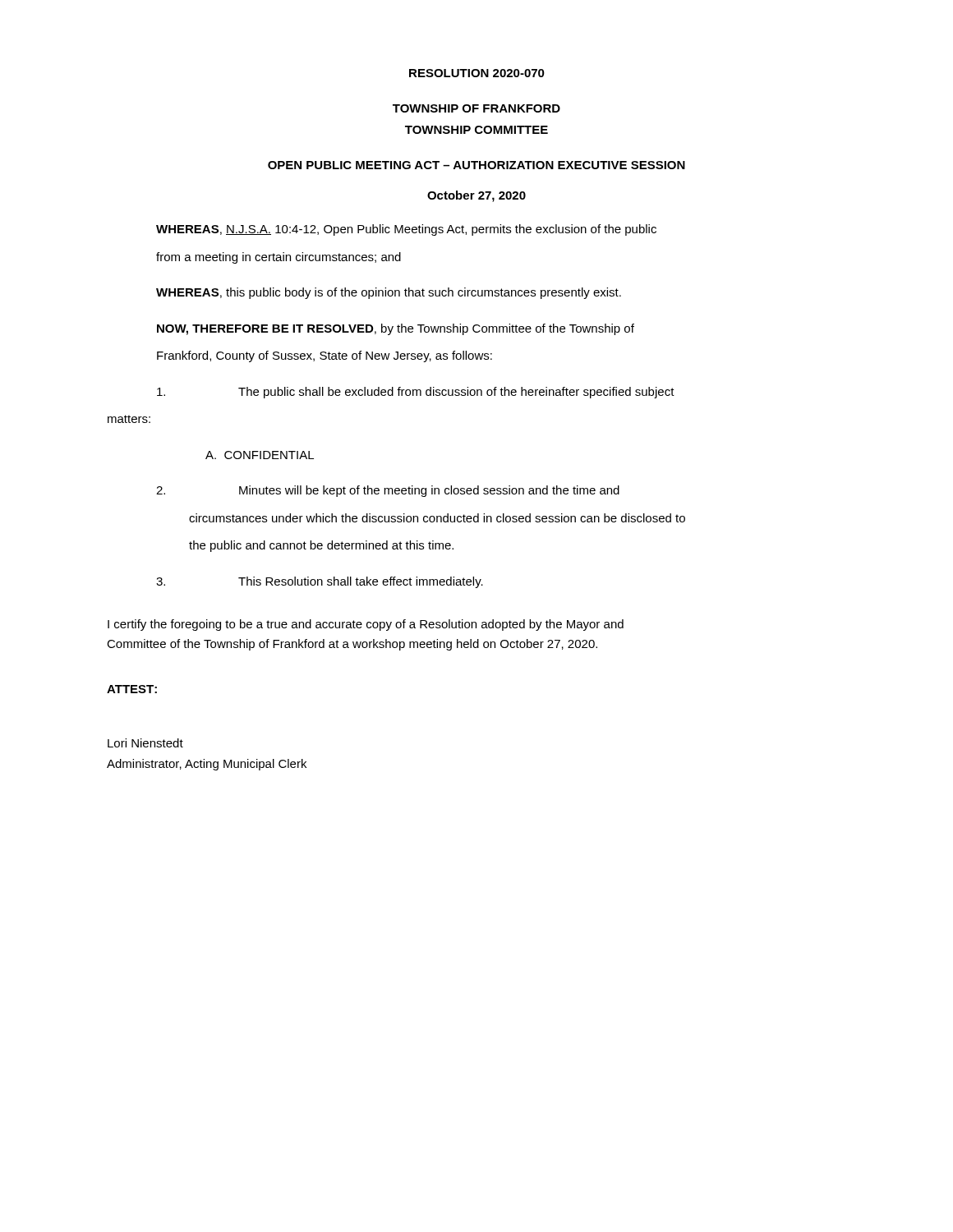Locate the text block containing "WHEREAS, this public body is"

click(389, 292)
